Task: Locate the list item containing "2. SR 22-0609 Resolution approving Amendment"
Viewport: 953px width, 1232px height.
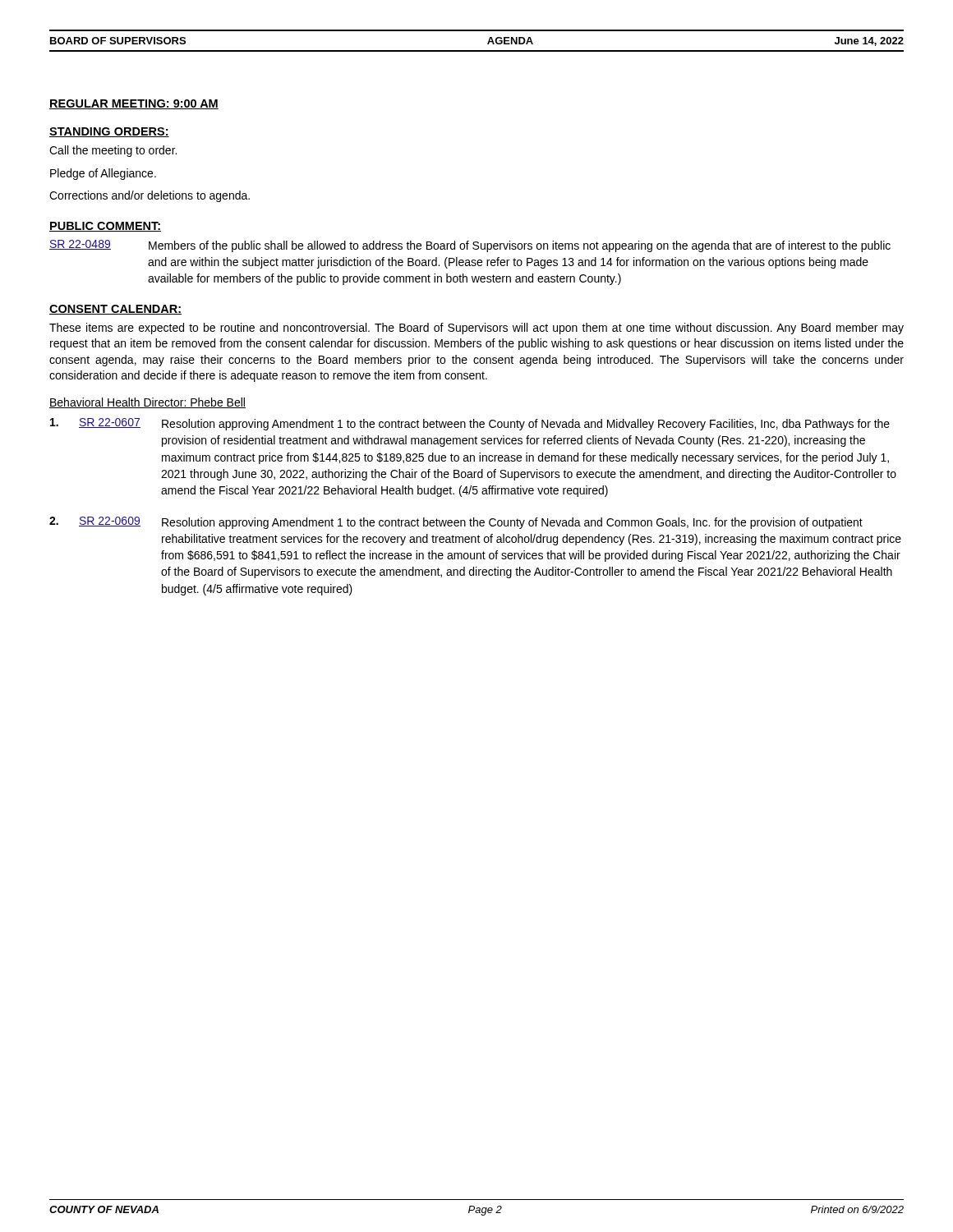Action: click(476, 555)
